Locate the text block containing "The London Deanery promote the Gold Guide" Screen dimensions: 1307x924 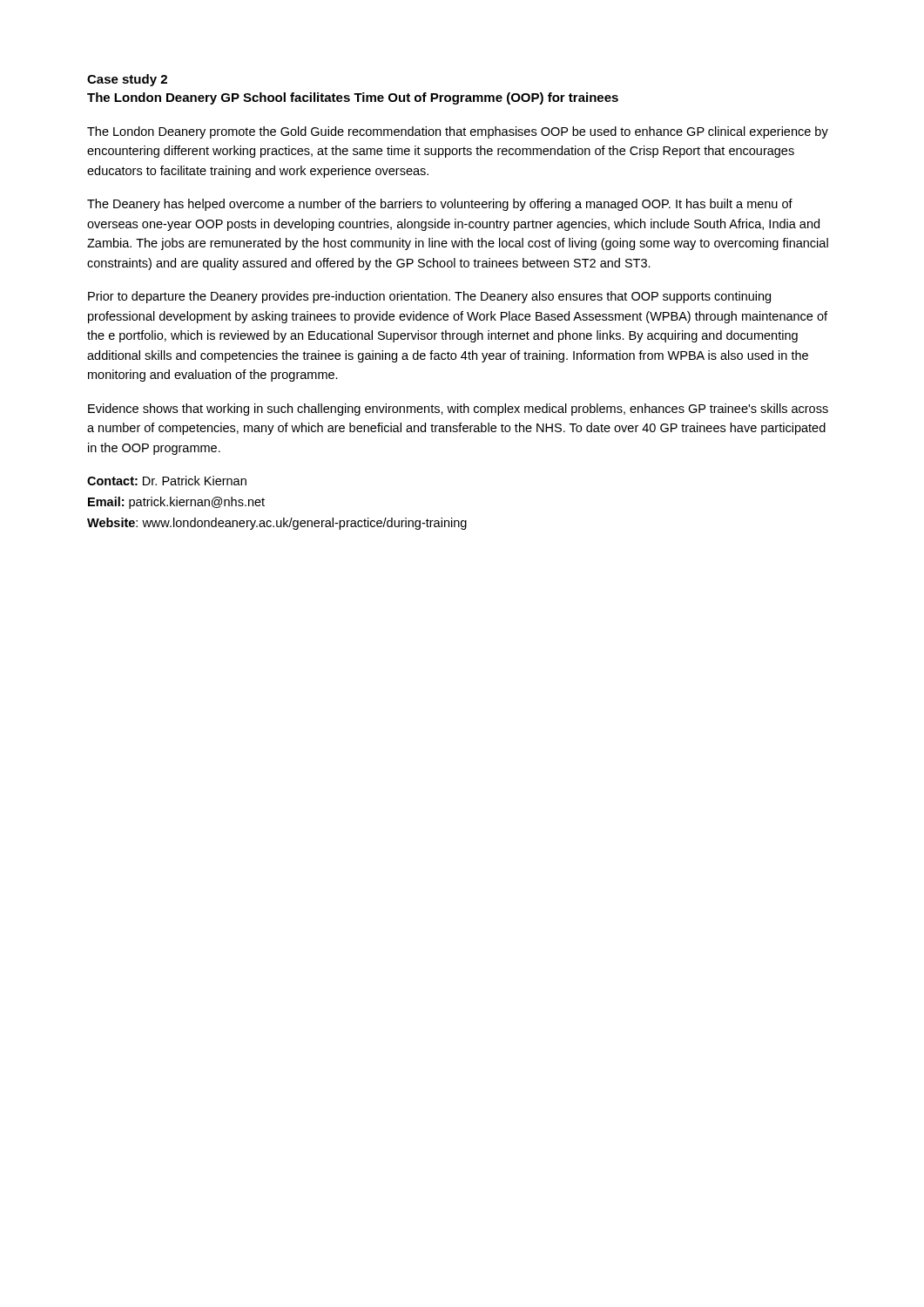pos(462,151)
